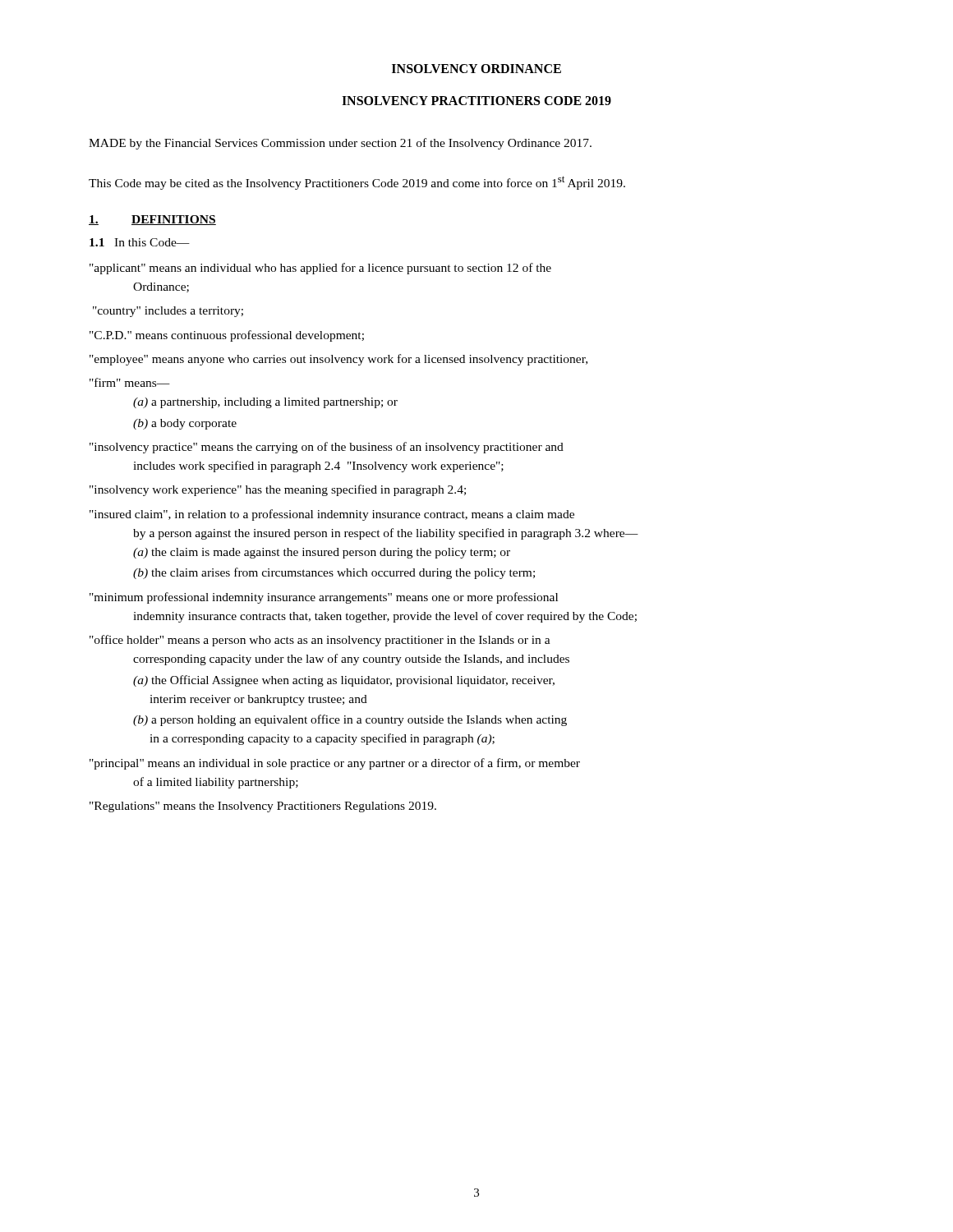
Task: Click on the list item that reads ""insolvency practice" means the carrying on of the"
Action: [x=476, y=457]
